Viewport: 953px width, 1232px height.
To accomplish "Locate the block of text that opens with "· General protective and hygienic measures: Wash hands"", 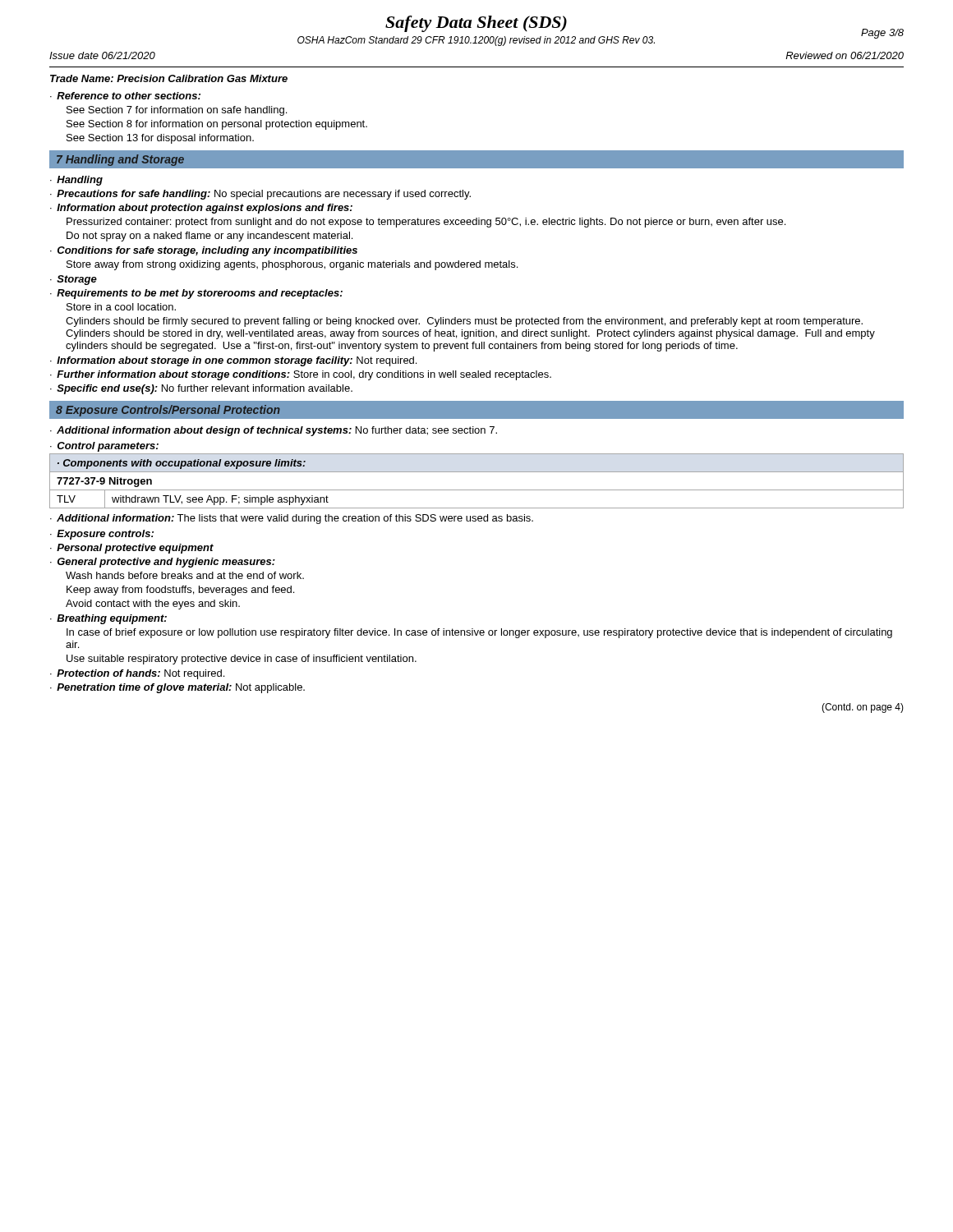I will [x=163, y=563].
